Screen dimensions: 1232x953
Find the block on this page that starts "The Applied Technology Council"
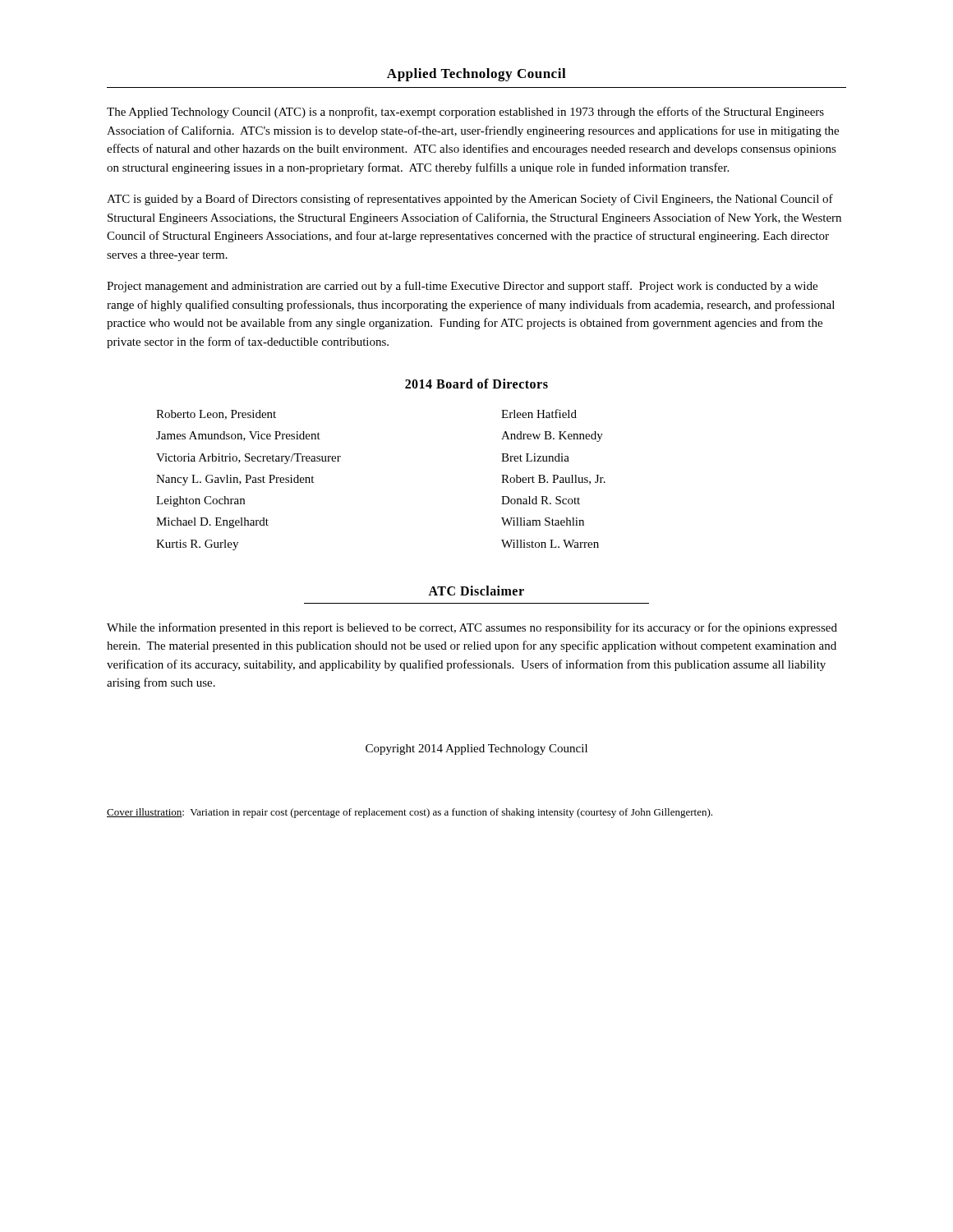coord(473,139)
